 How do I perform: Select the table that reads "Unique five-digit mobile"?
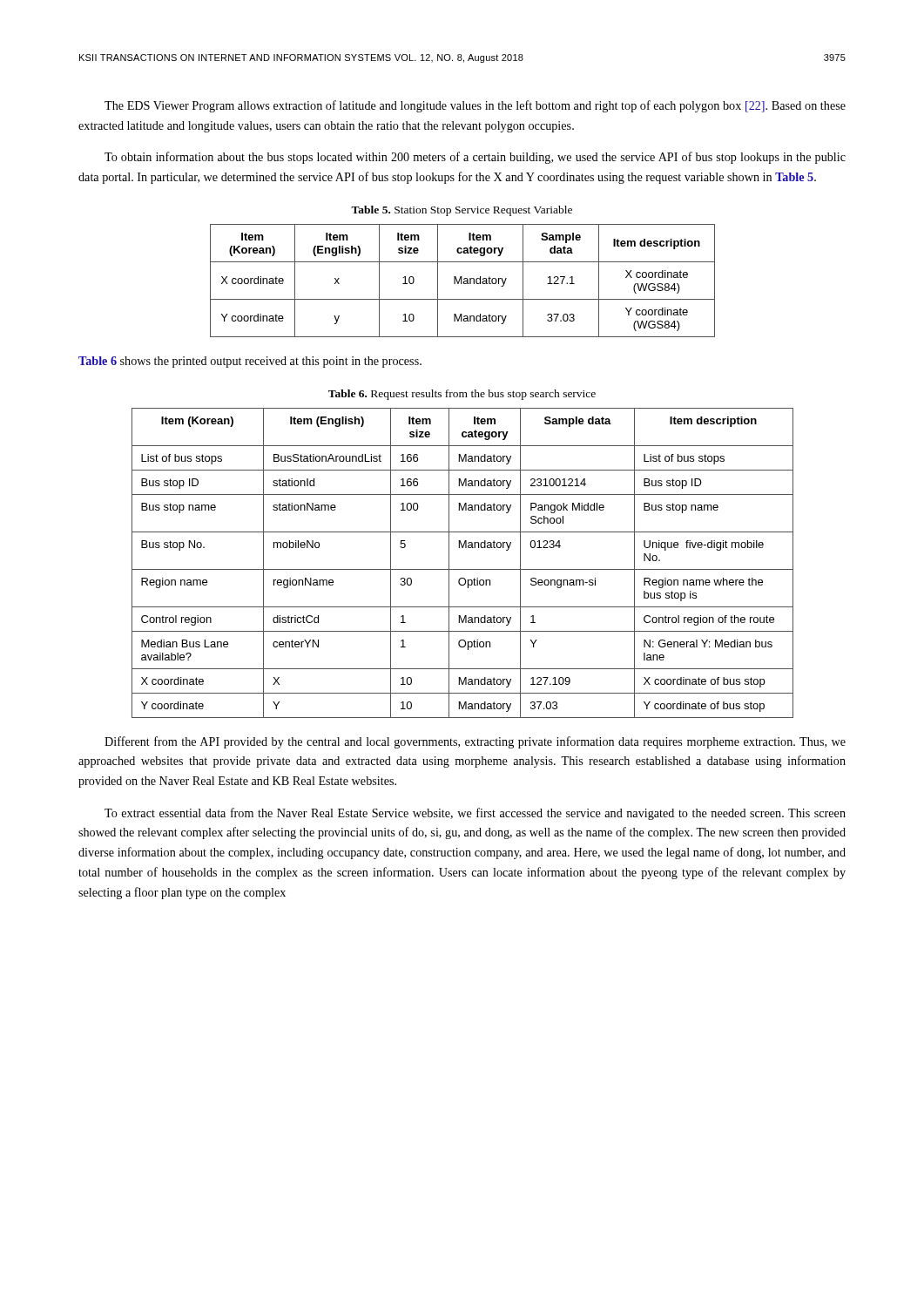(x=462, y=563)
